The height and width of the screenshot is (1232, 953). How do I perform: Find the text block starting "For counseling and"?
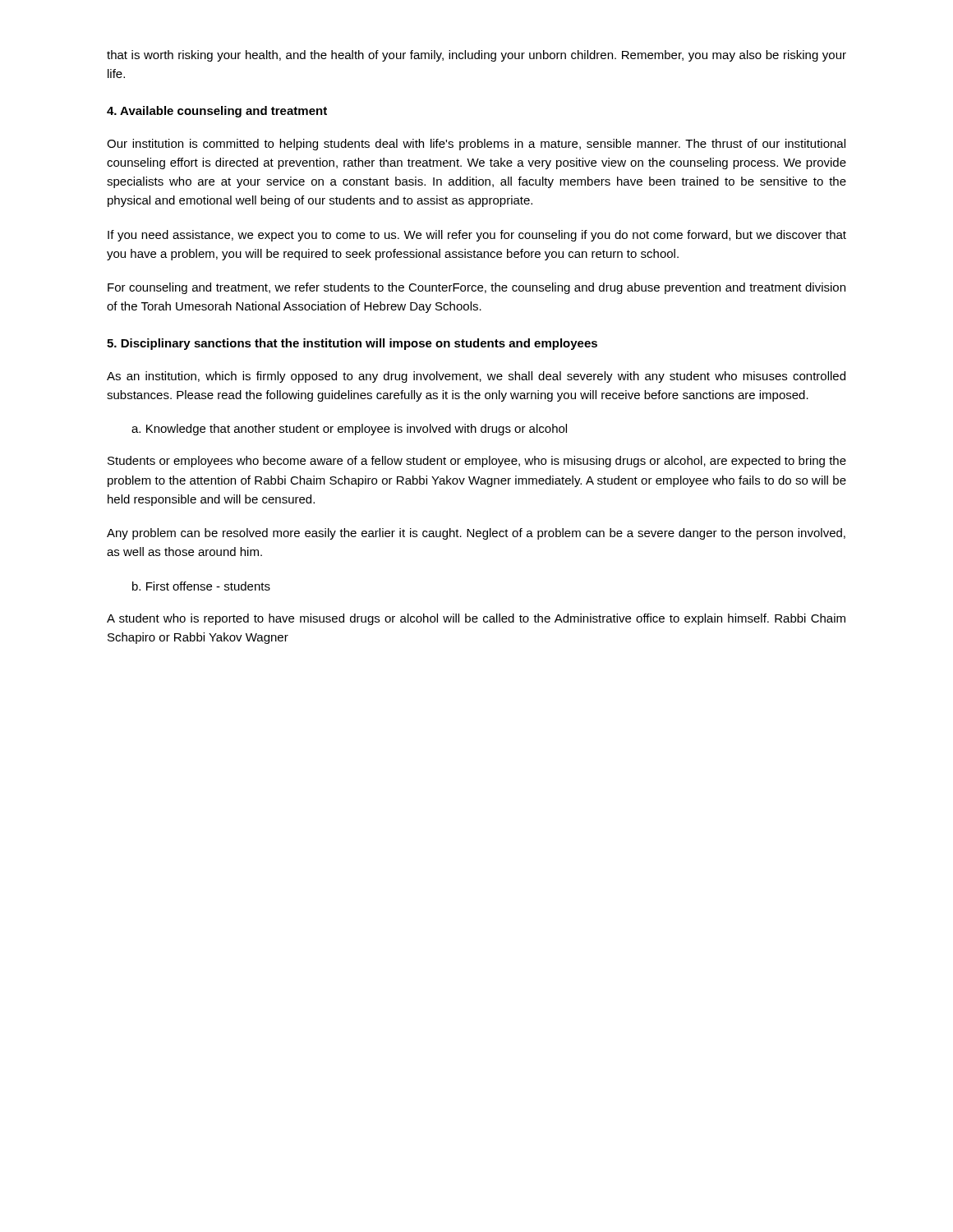pyautogui.click(x=476, y=297)
